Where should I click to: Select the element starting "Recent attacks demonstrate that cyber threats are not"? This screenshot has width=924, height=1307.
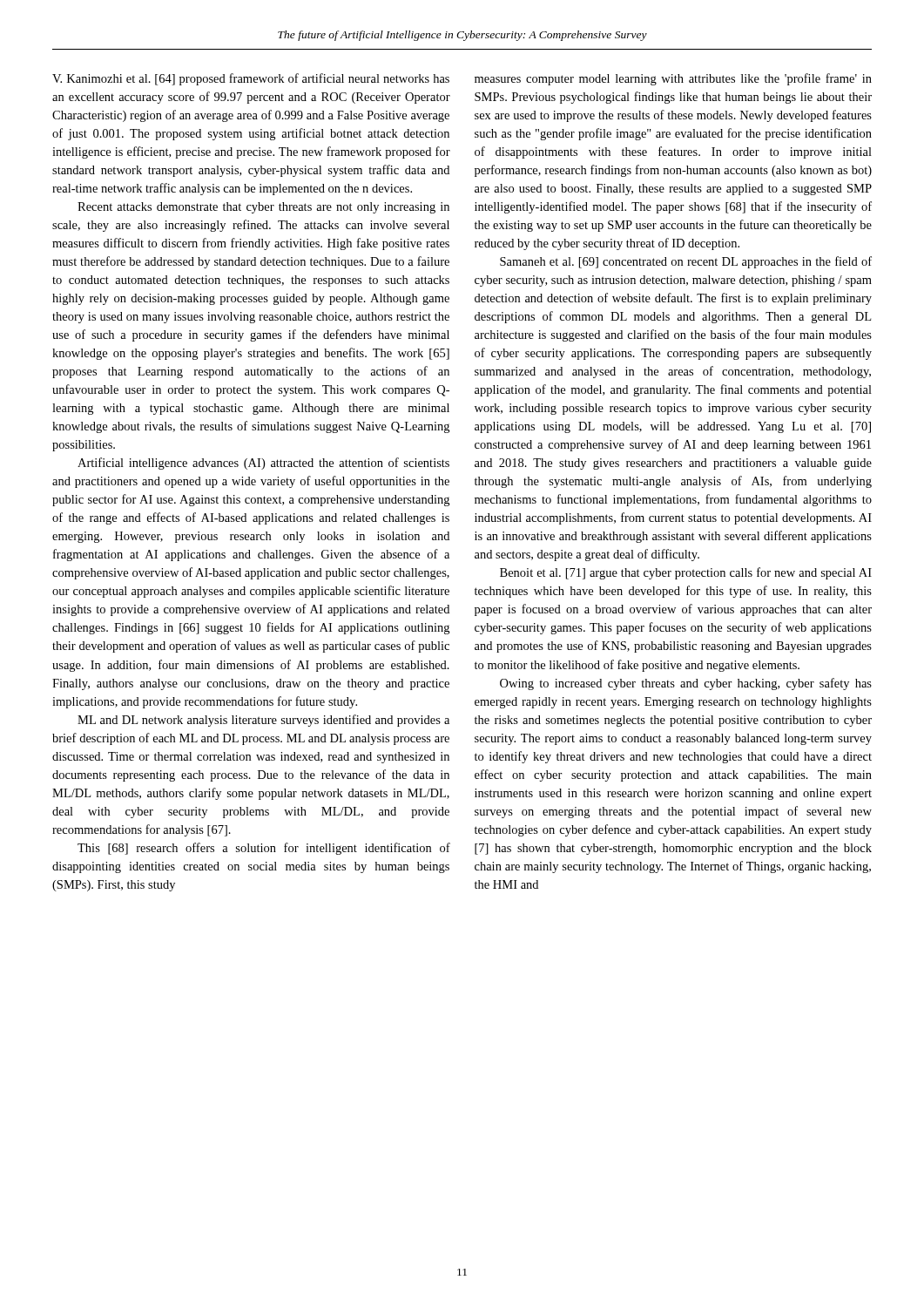tap(251, 326)
